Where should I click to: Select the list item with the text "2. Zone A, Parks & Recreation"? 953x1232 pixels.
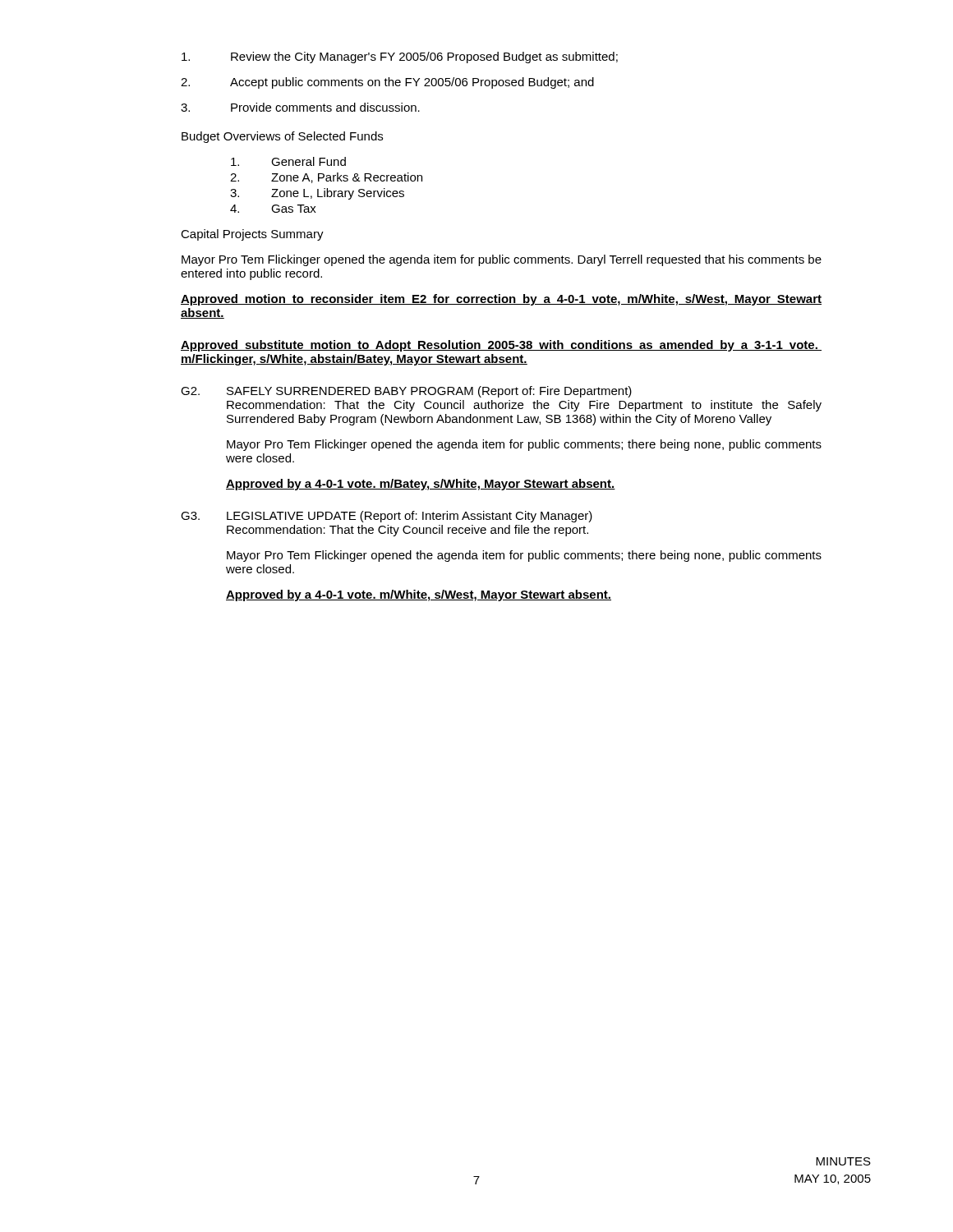[327, 177]
